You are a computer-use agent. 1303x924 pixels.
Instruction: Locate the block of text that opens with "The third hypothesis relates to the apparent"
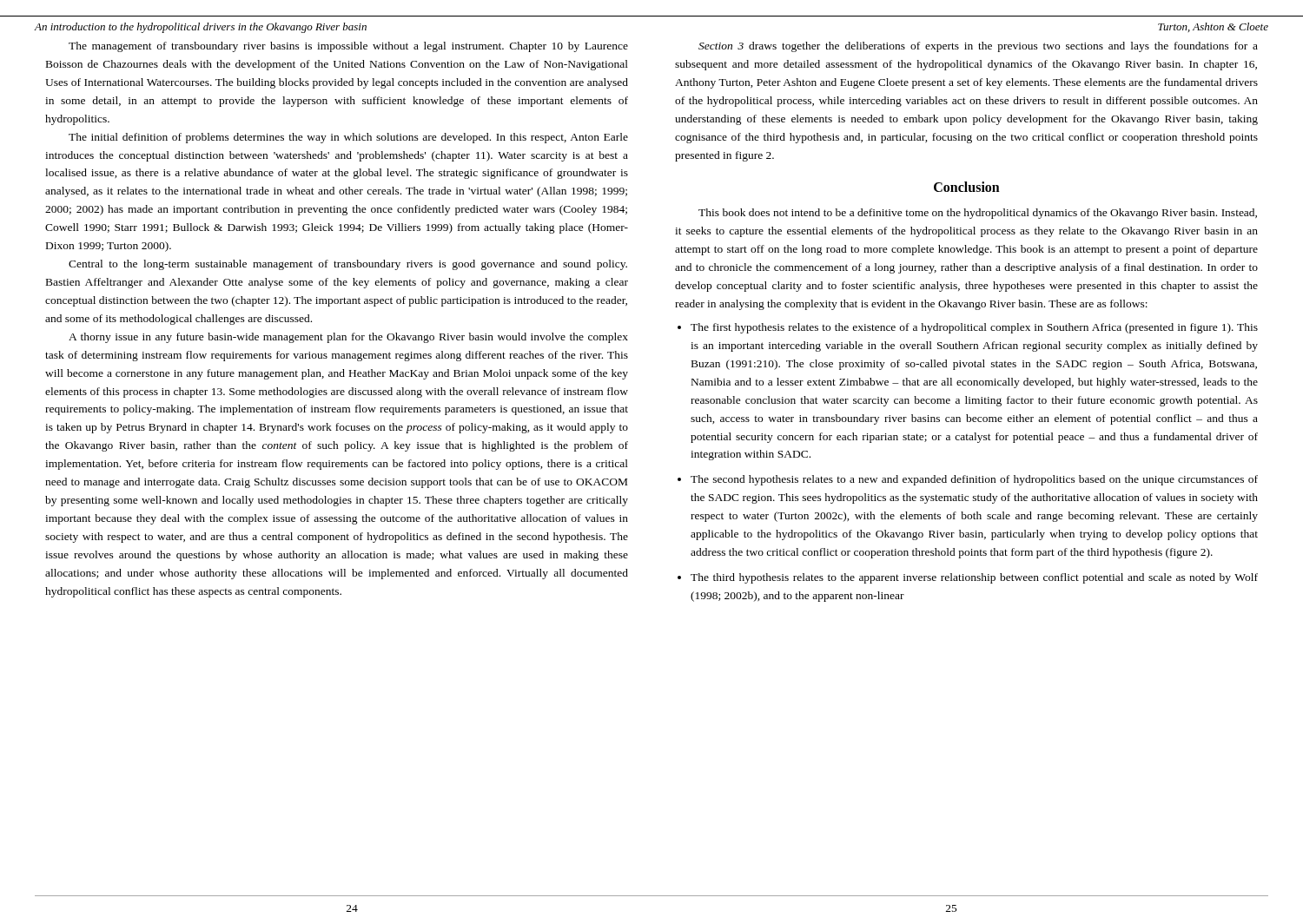[974, 586]
